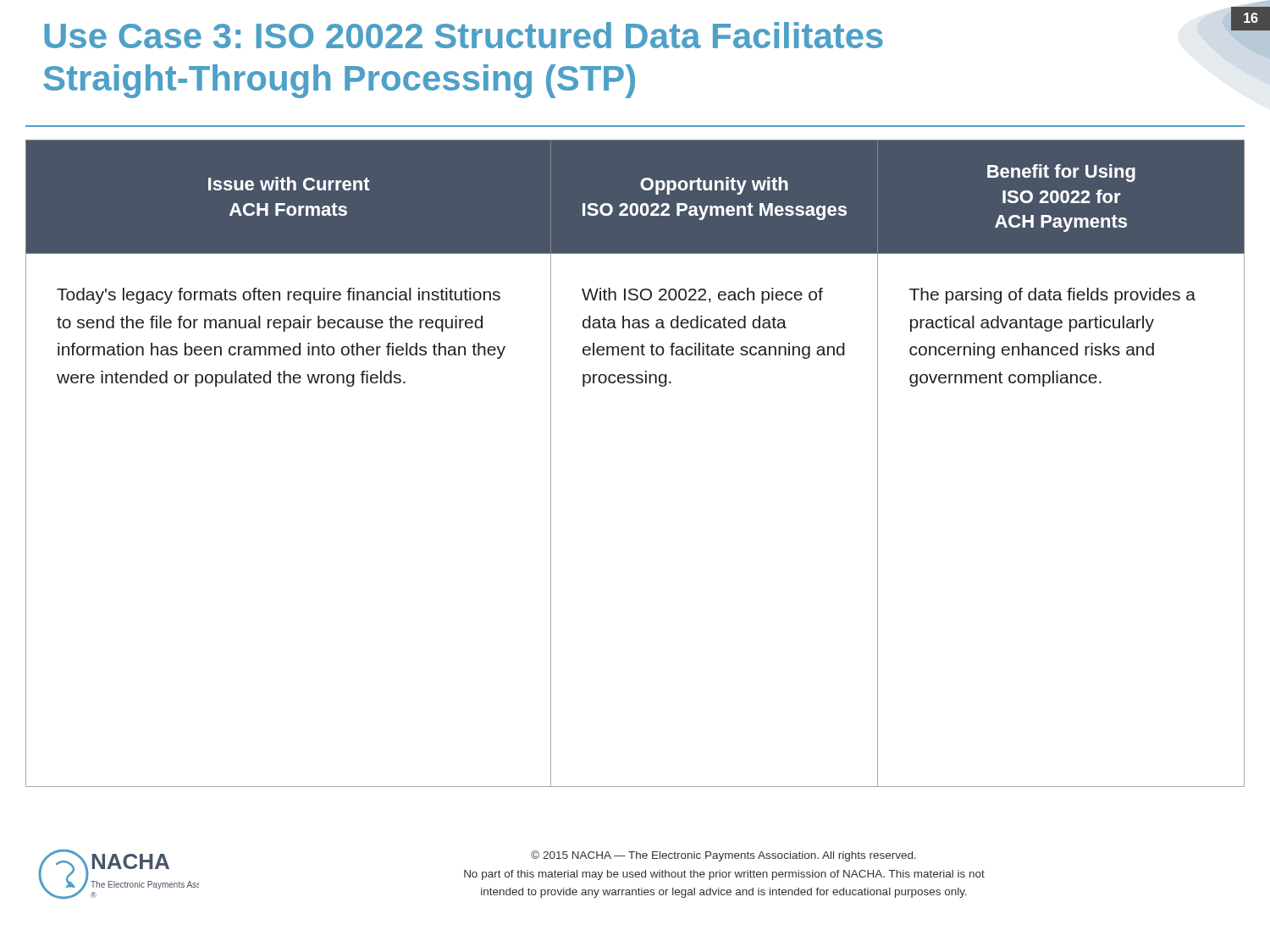This screenshot has height=952, width=1270.
Task: Locate the table with the text "Today's legacy formats often"
Action: 635,463
